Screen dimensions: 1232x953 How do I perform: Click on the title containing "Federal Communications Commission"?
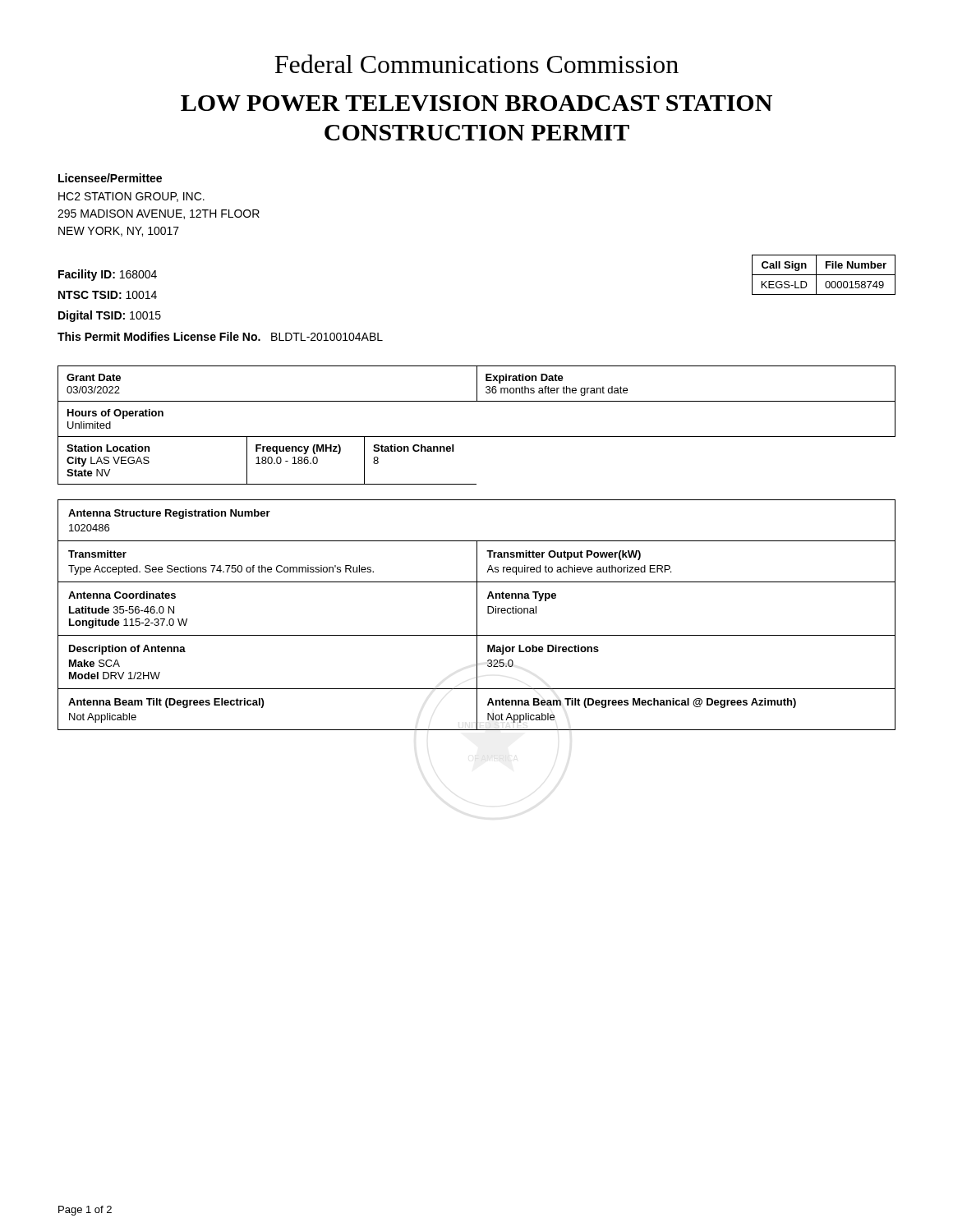point(476,64)
